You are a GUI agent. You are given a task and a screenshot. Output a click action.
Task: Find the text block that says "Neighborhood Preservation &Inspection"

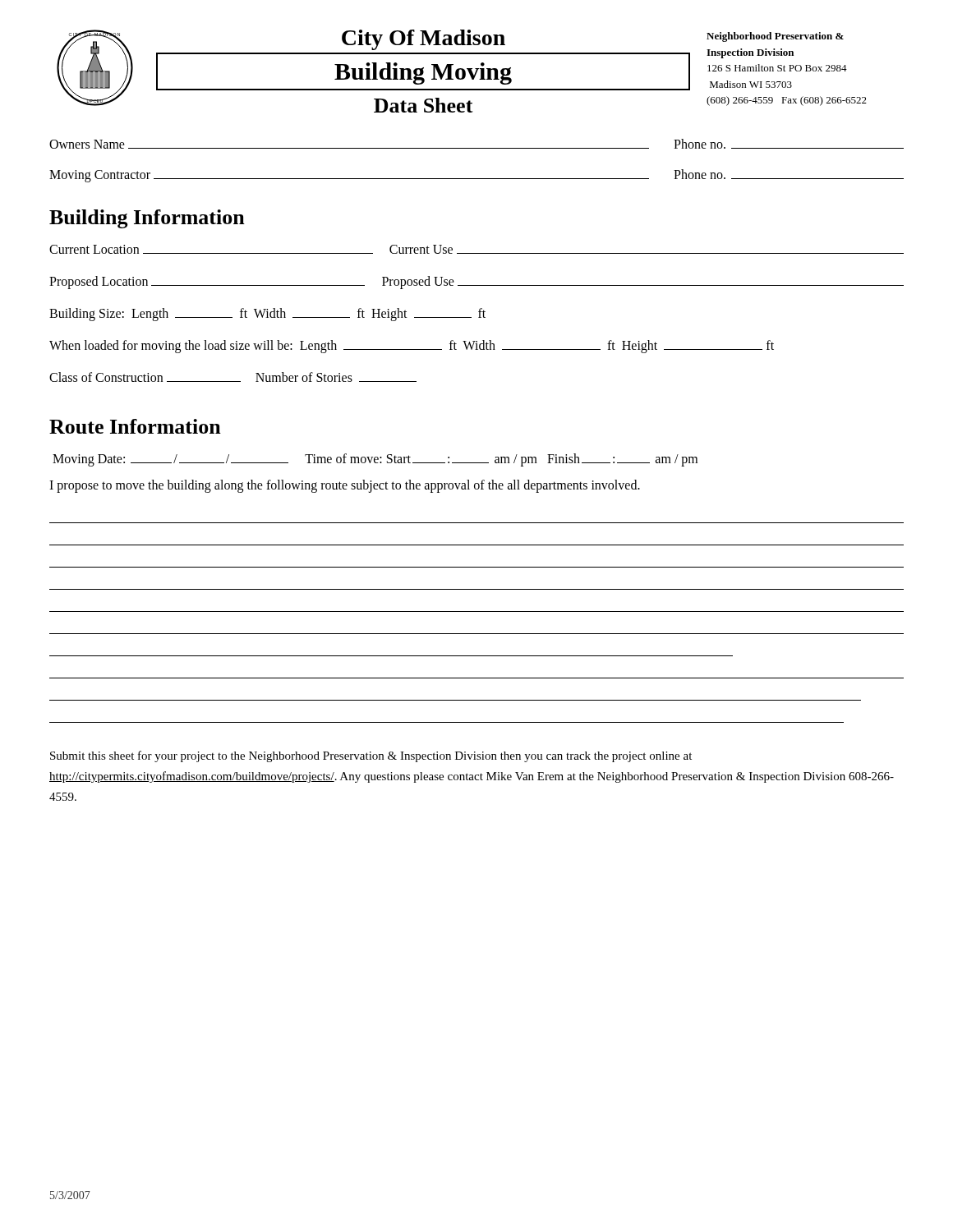(787, 68)
